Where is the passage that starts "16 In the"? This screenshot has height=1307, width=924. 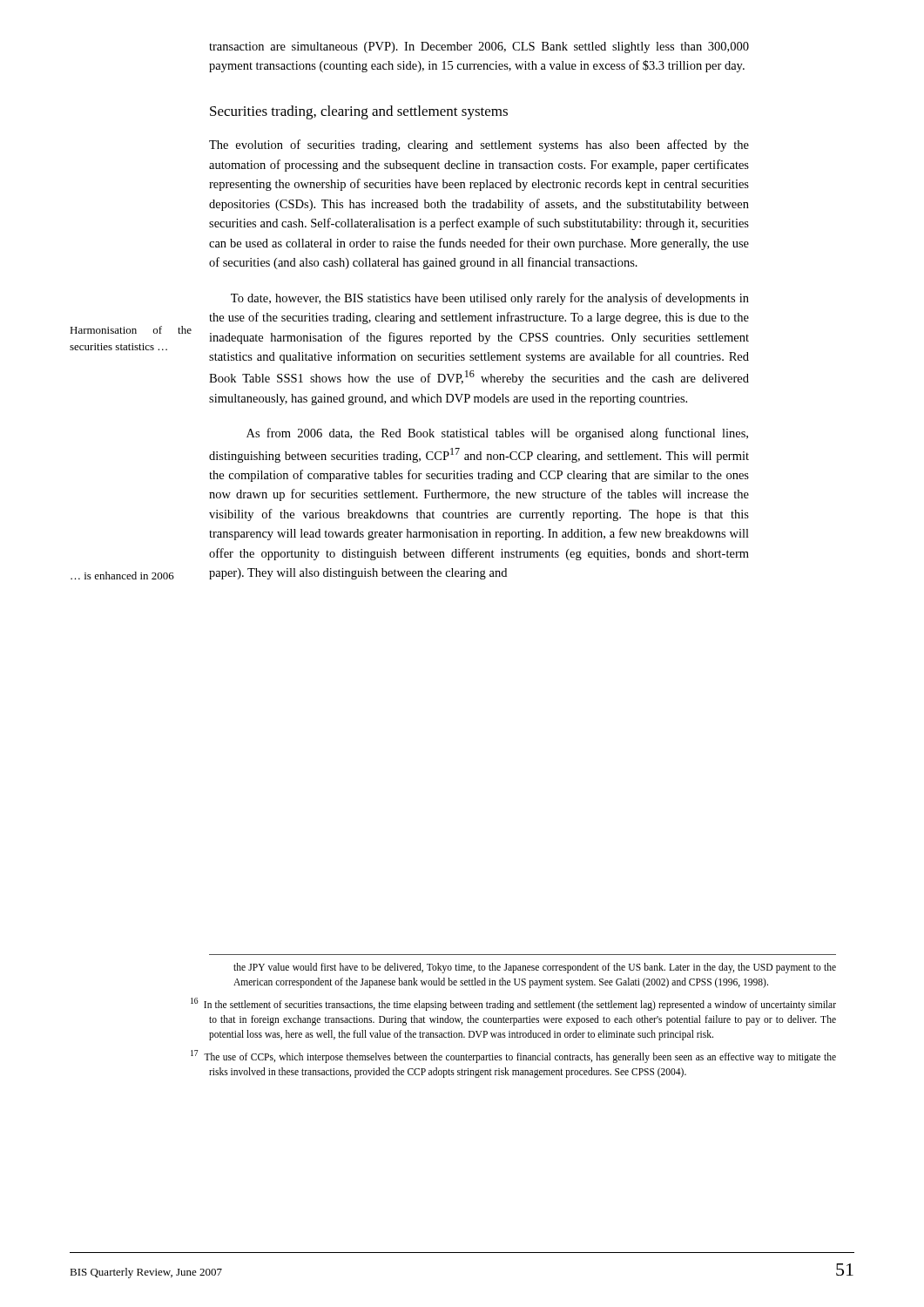click(523, 1018)
